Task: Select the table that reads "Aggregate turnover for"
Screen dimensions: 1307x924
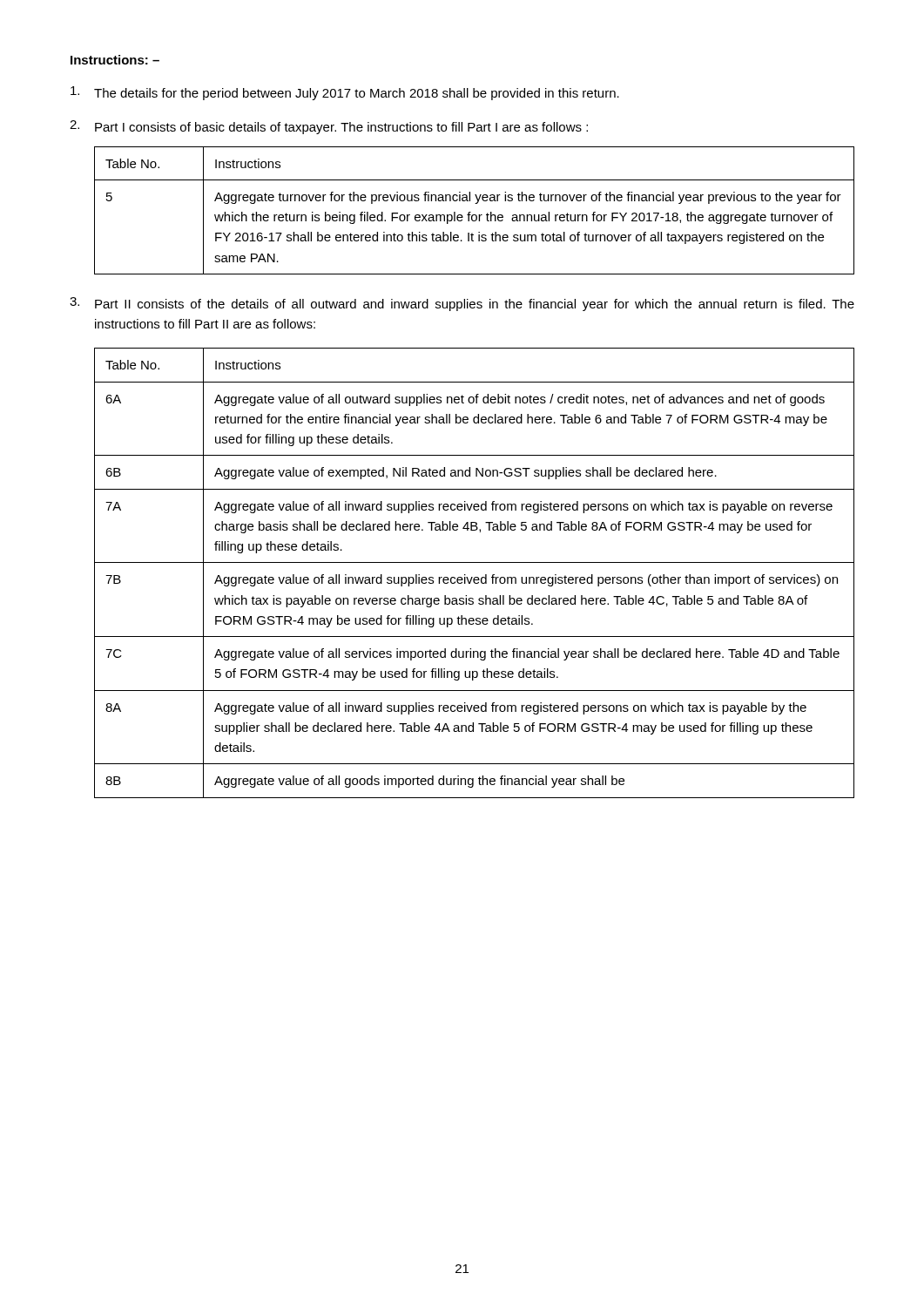Action: [x=474, y=210]
